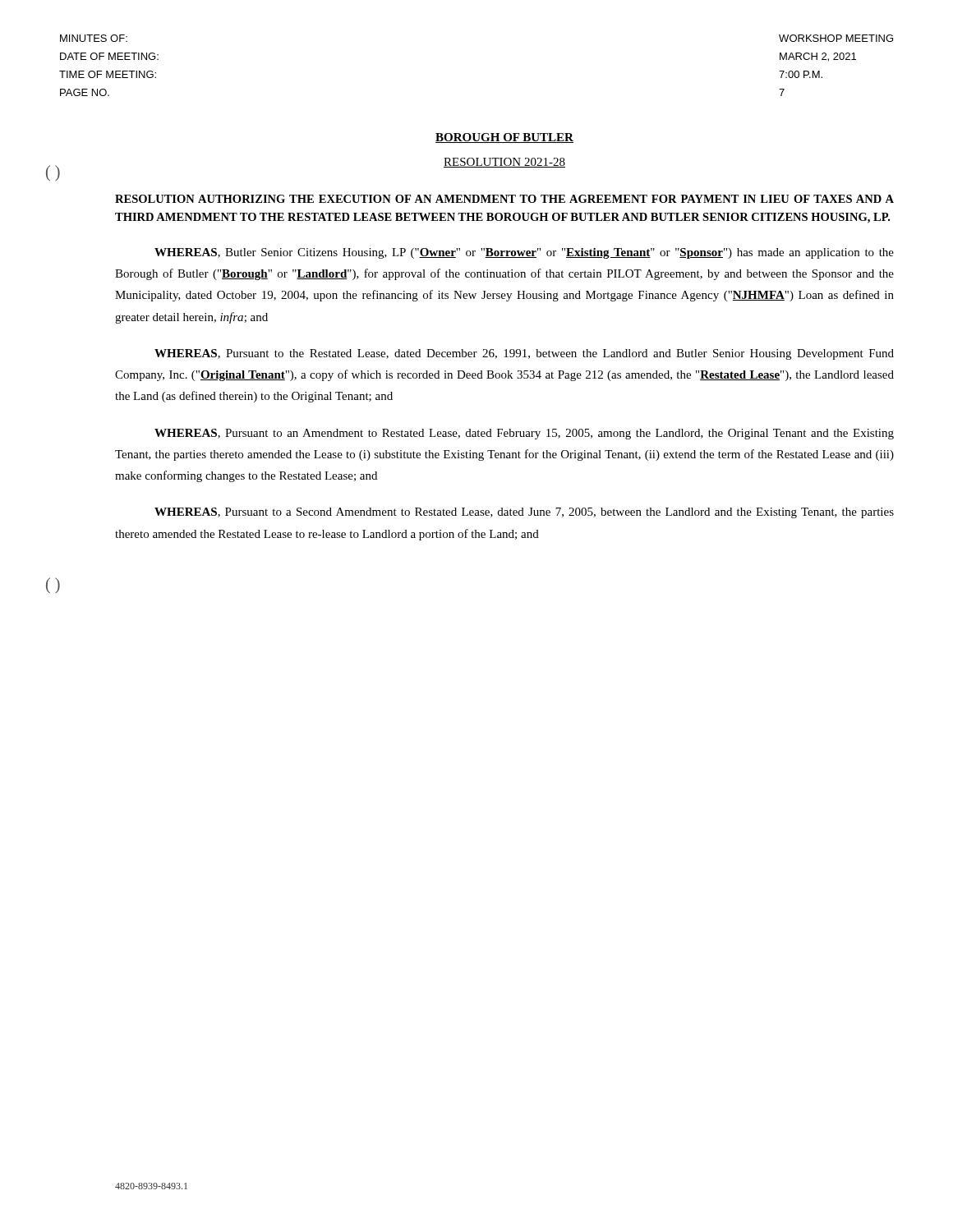
Task: Click on the section header that says "RESOLUTION 2021-28"
Action: click(504, 162)
